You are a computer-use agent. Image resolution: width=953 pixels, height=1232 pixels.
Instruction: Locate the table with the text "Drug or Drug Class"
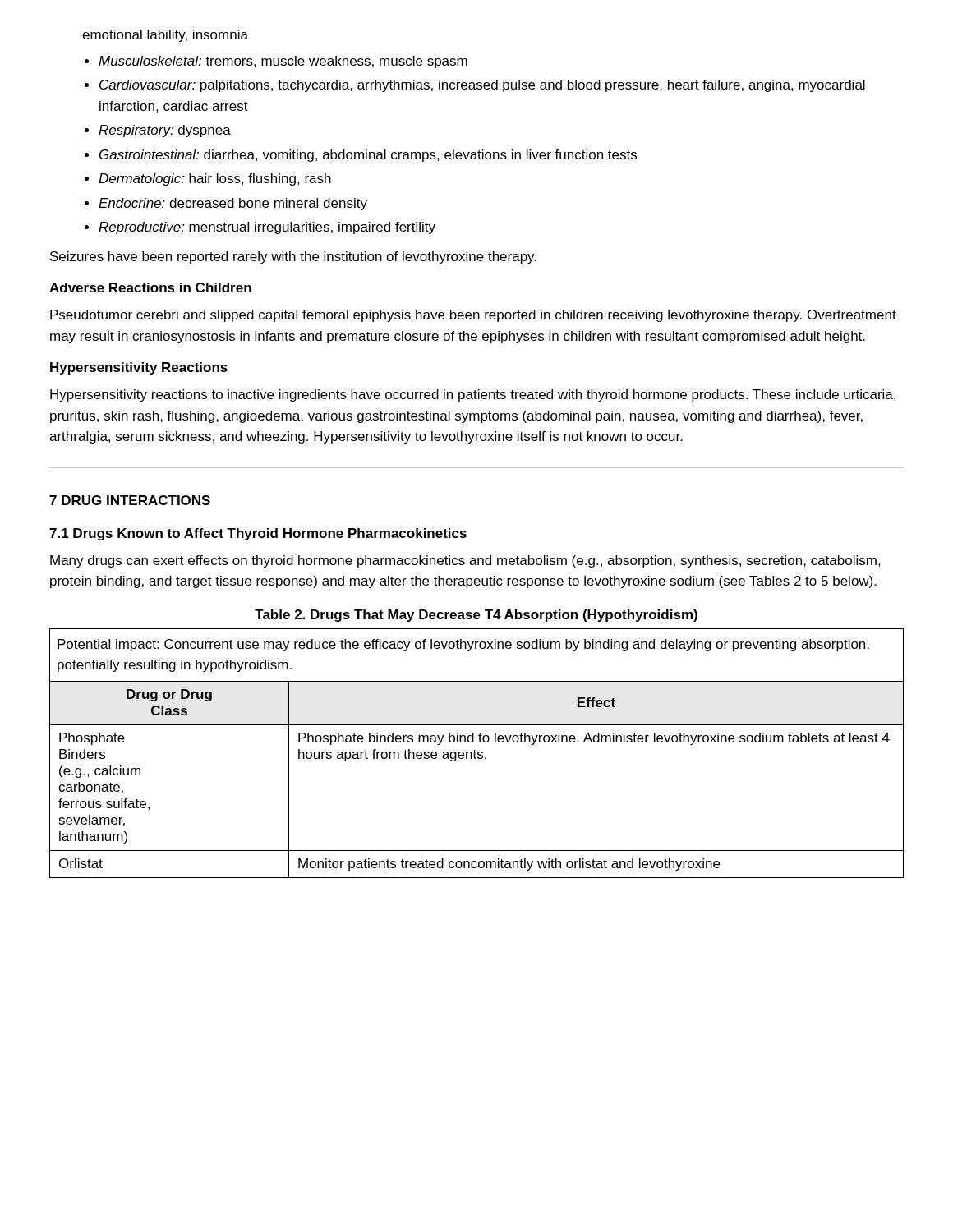coord(476,753)
